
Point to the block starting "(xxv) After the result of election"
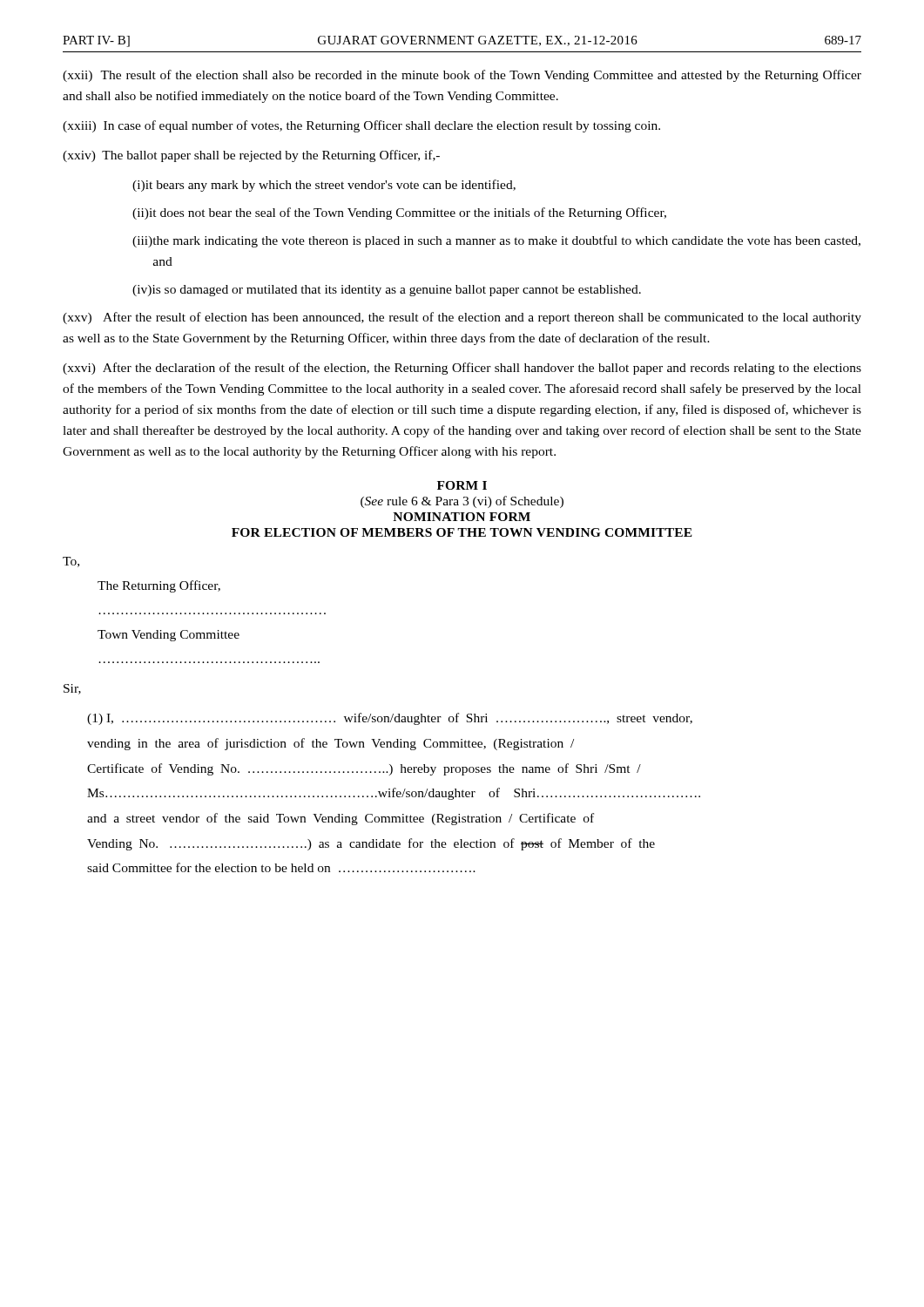[x=462, y=327]
